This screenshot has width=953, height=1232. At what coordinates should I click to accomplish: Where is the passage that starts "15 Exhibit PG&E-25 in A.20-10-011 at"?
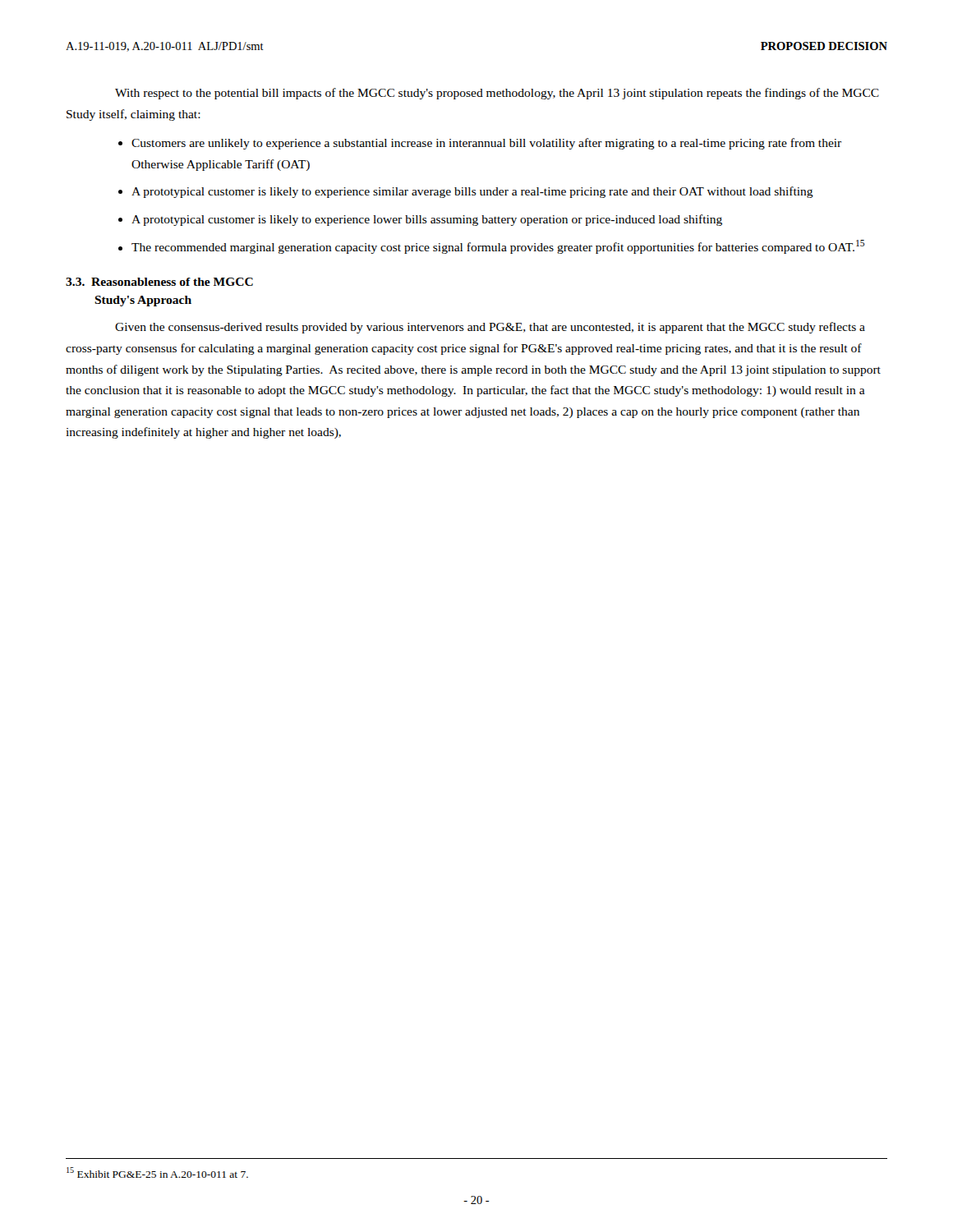(x=157, y=1173)
